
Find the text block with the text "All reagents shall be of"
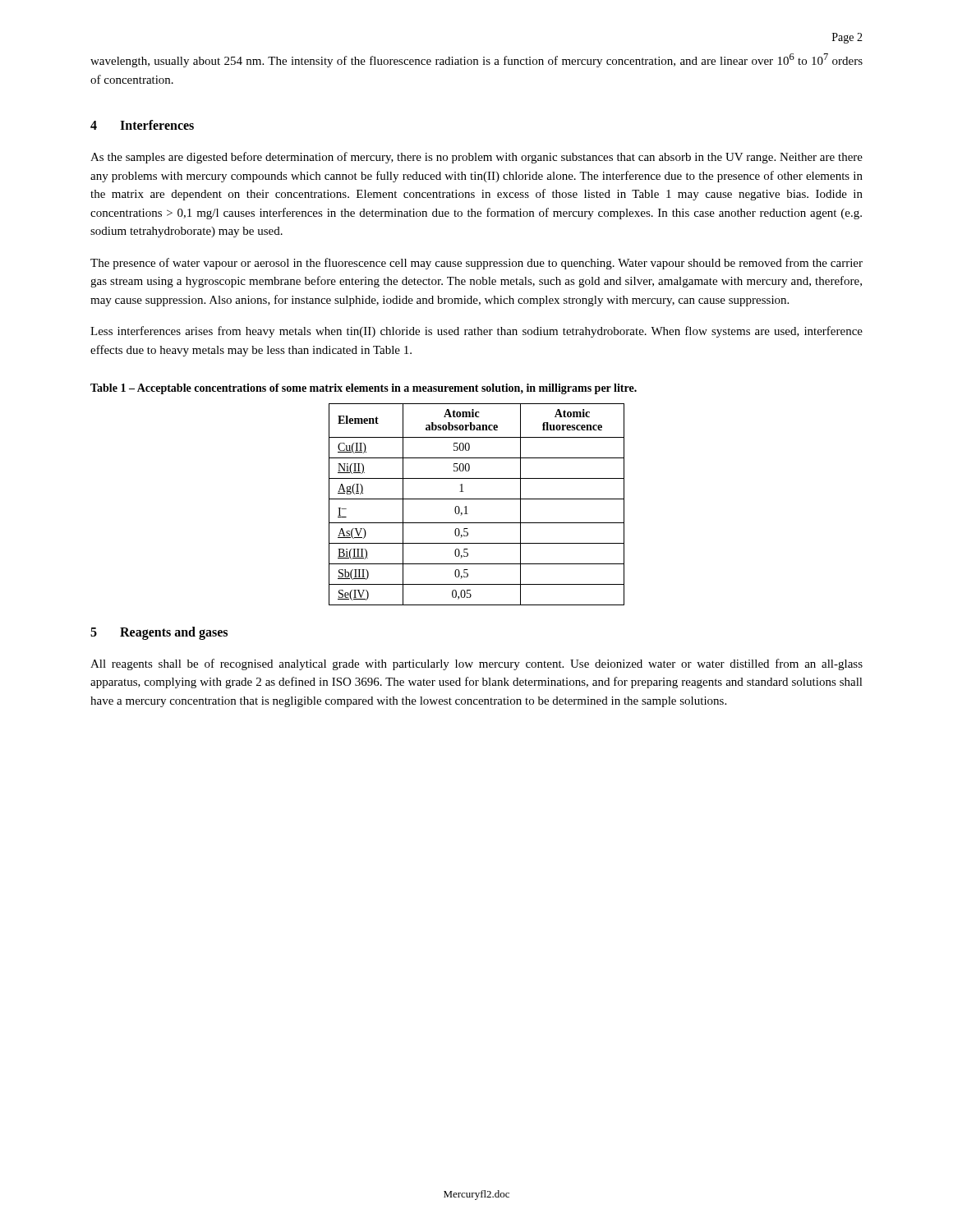(476, 682)
